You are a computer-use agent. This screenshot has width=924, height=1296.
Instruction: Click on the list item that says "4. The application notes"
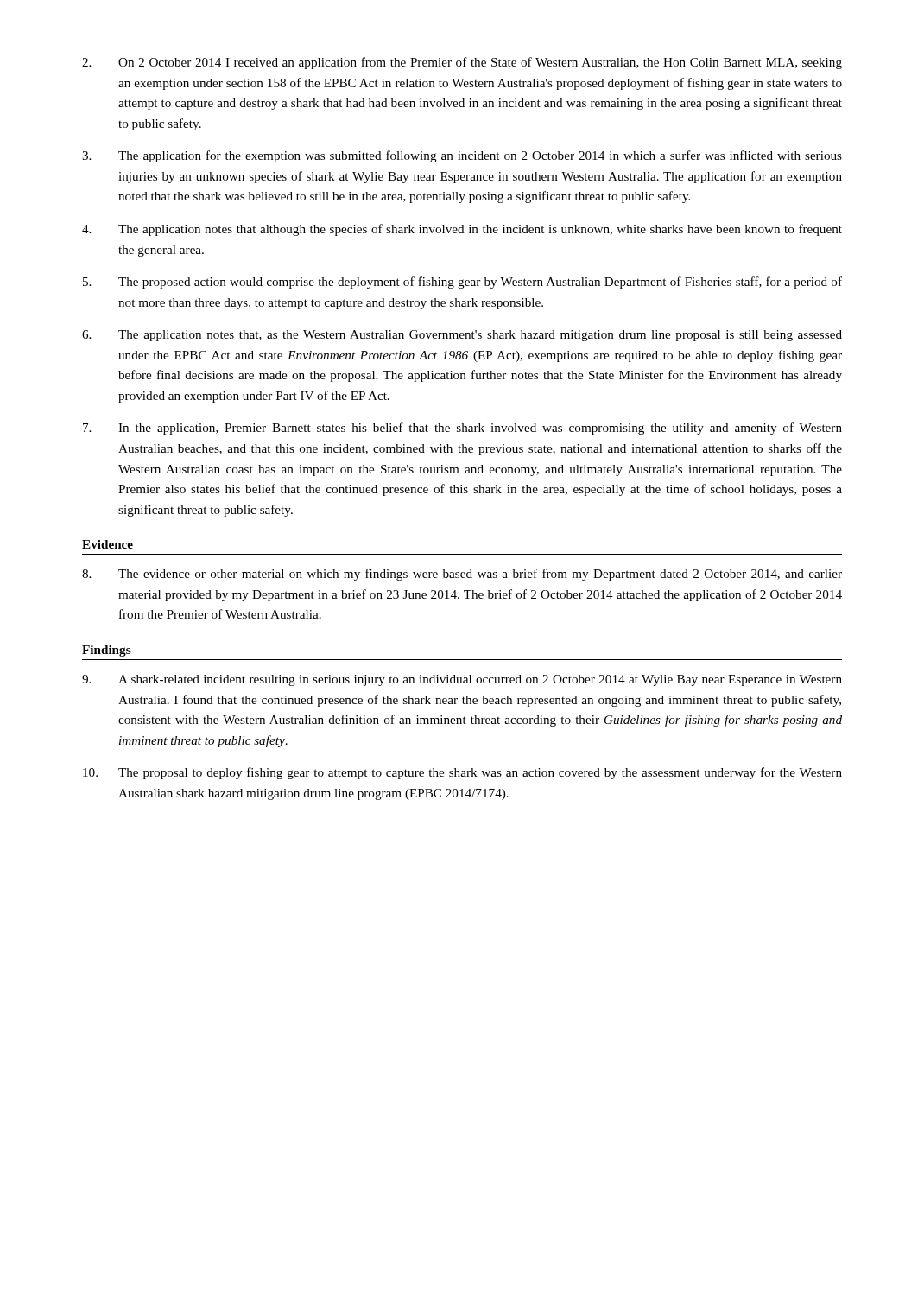(x=462, y=239)
